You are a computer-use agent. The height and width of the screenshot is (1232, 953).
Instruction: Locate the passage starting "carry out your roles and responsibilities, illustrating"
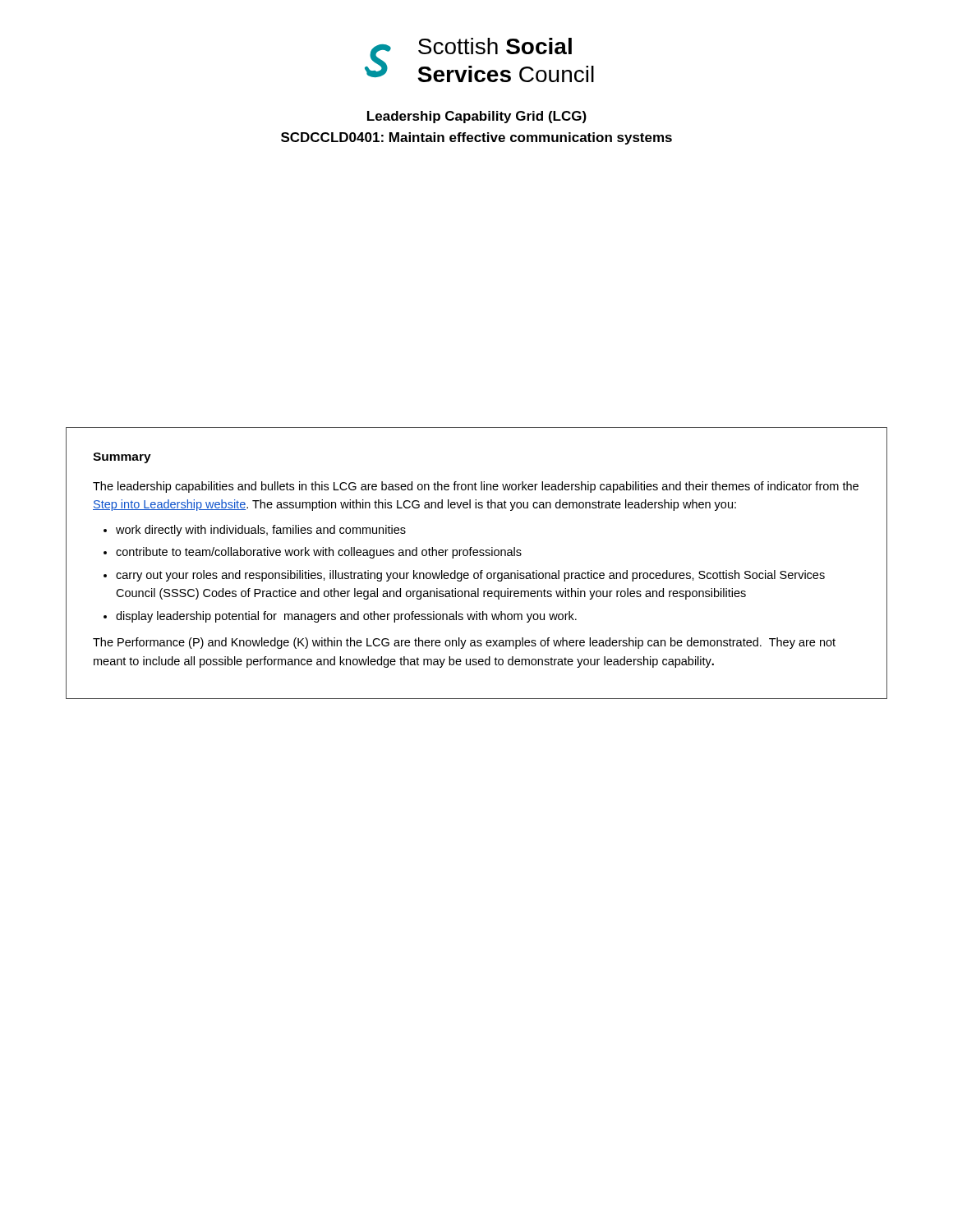[x=470, y=584]
